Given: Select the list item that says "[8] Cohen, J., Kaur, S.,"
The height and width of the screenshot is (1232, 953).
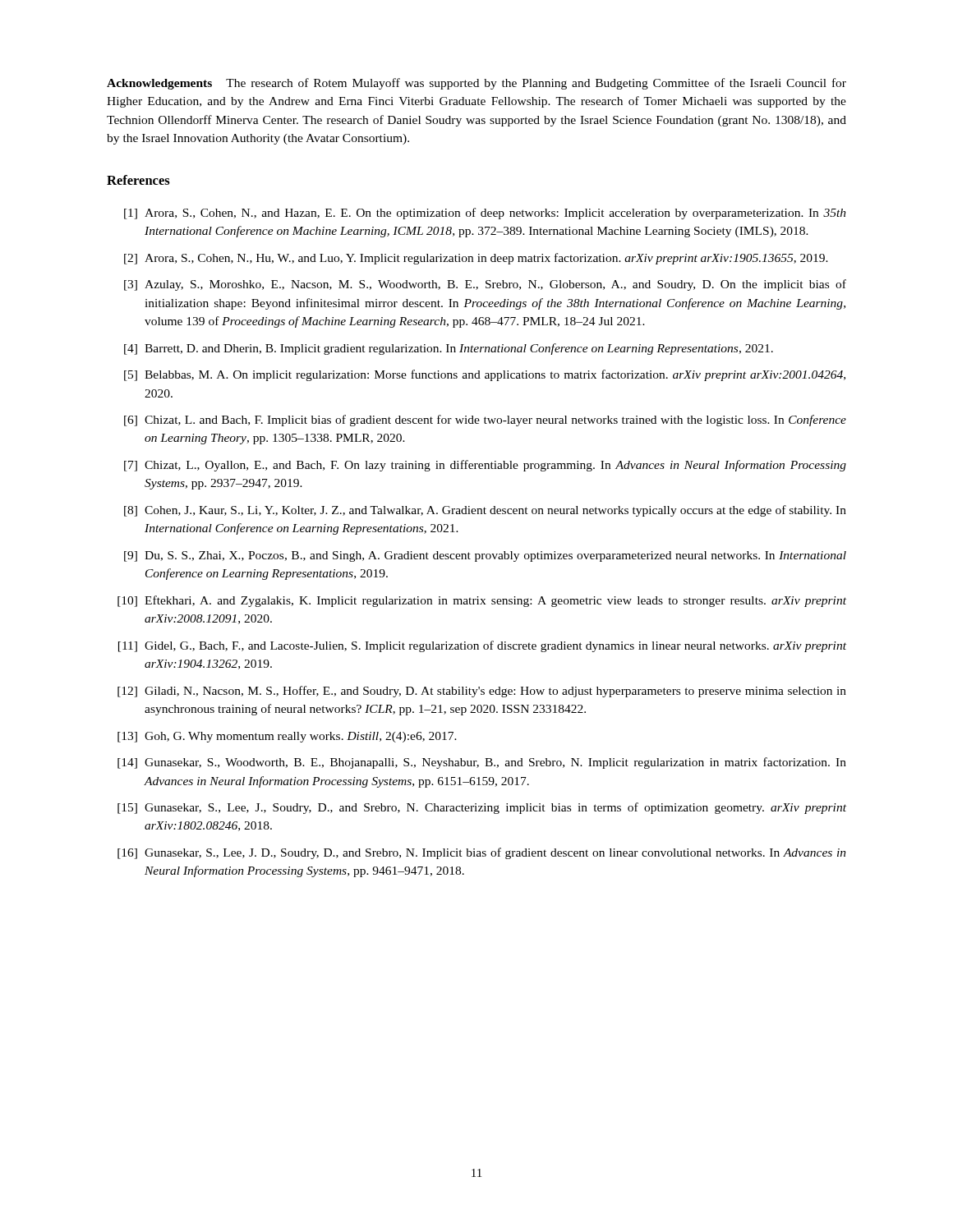Looking at the screenshot, I should pyautogui.click(x=476, y=519).
